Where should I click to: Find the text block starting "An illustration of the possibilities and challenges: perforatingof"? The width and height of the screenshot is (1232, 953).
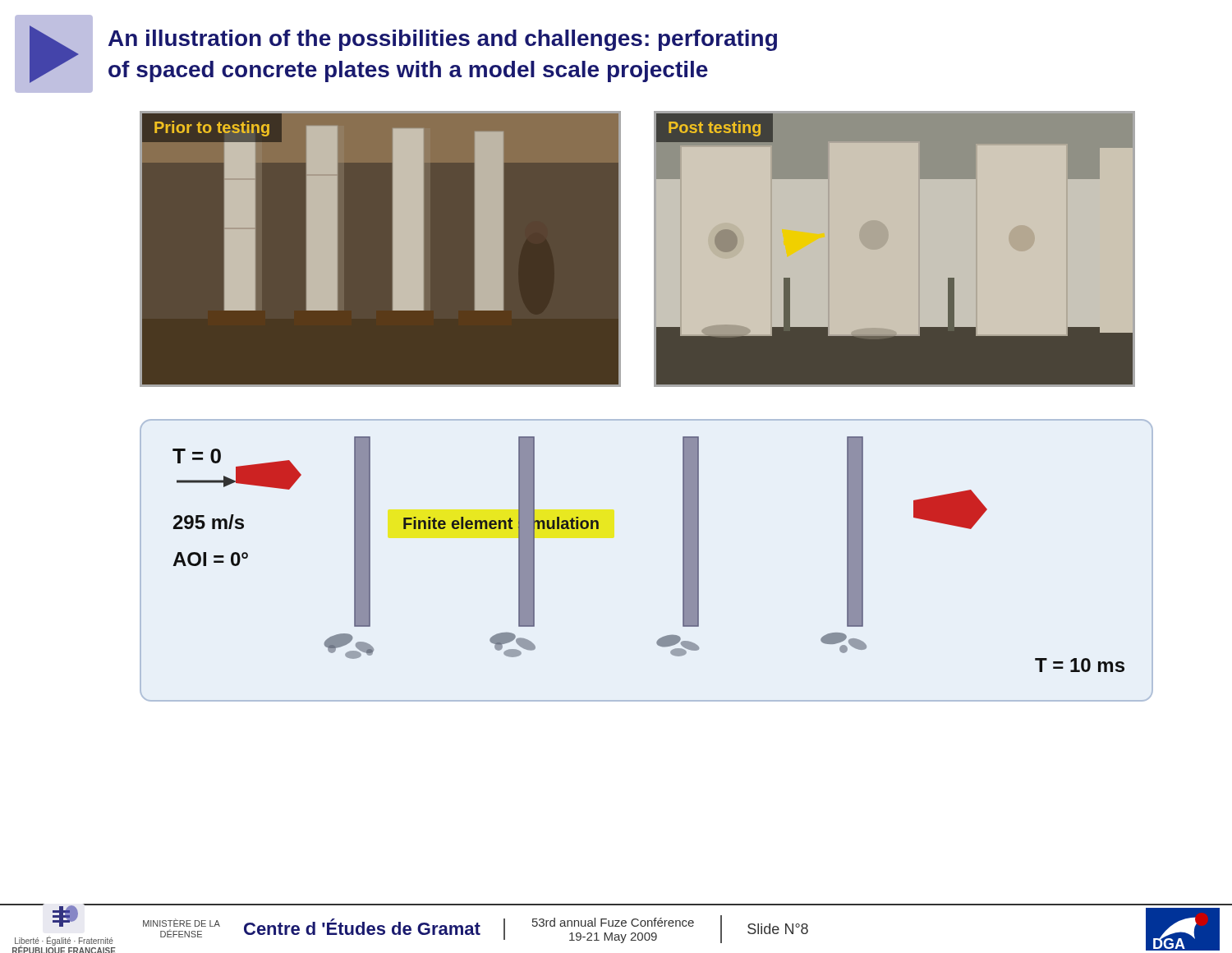(x=397, y=54)
